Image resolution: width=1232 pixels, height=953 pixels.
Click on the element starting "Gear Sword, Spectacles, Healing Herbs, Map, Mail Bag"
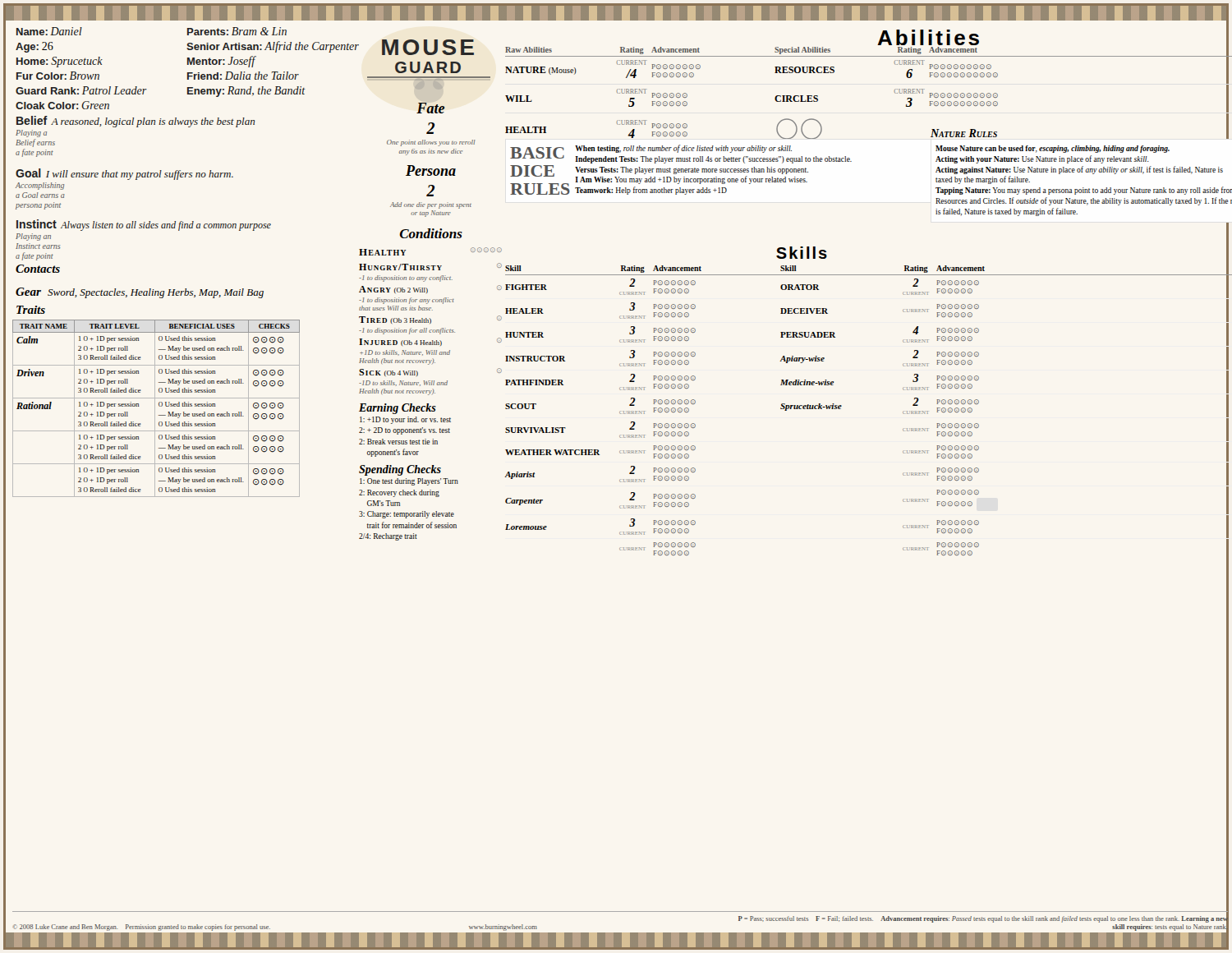click(140, 292)
